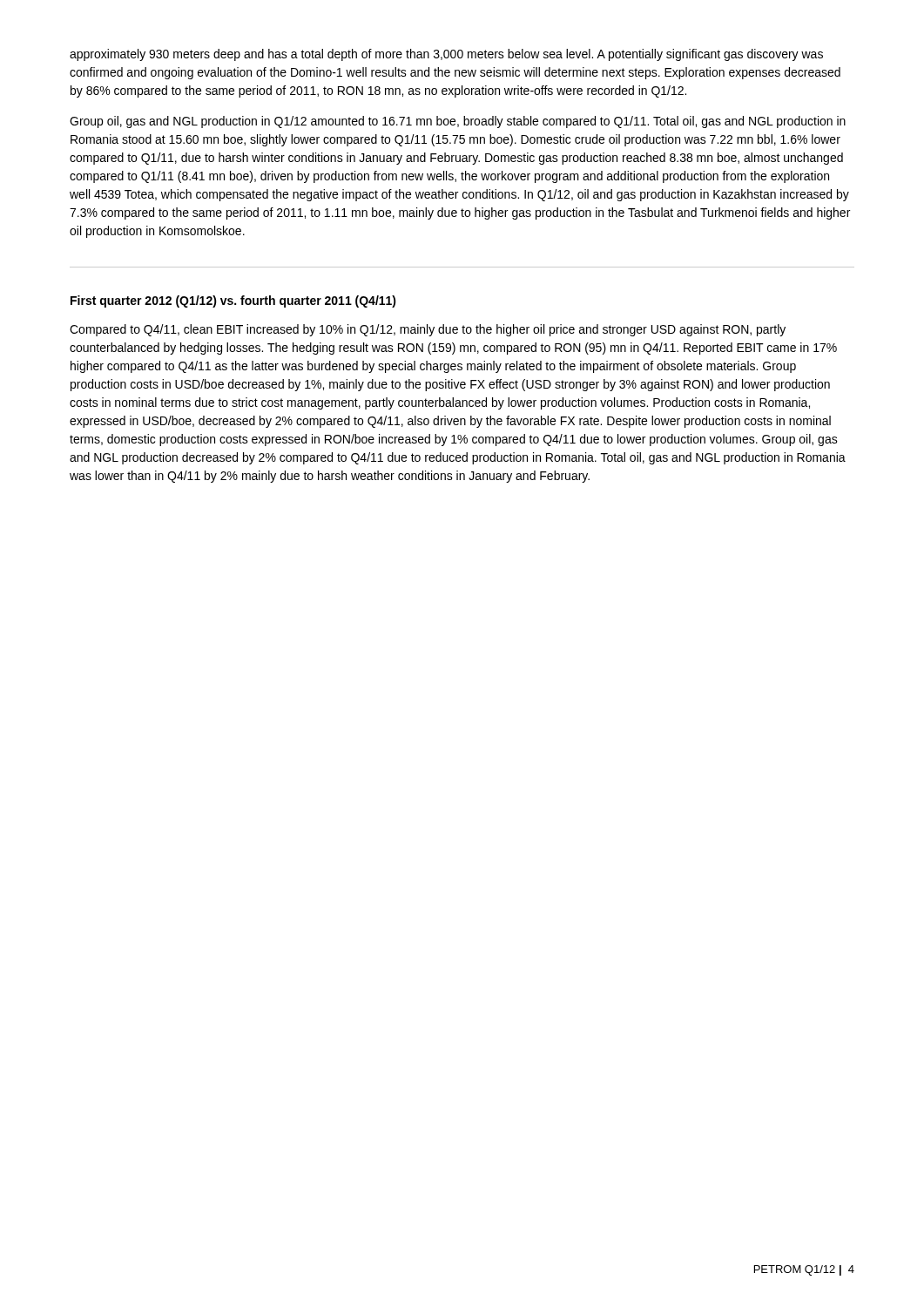Select the text block that reads "Group oil, gas and"
924x1307 pixels.
460,176
